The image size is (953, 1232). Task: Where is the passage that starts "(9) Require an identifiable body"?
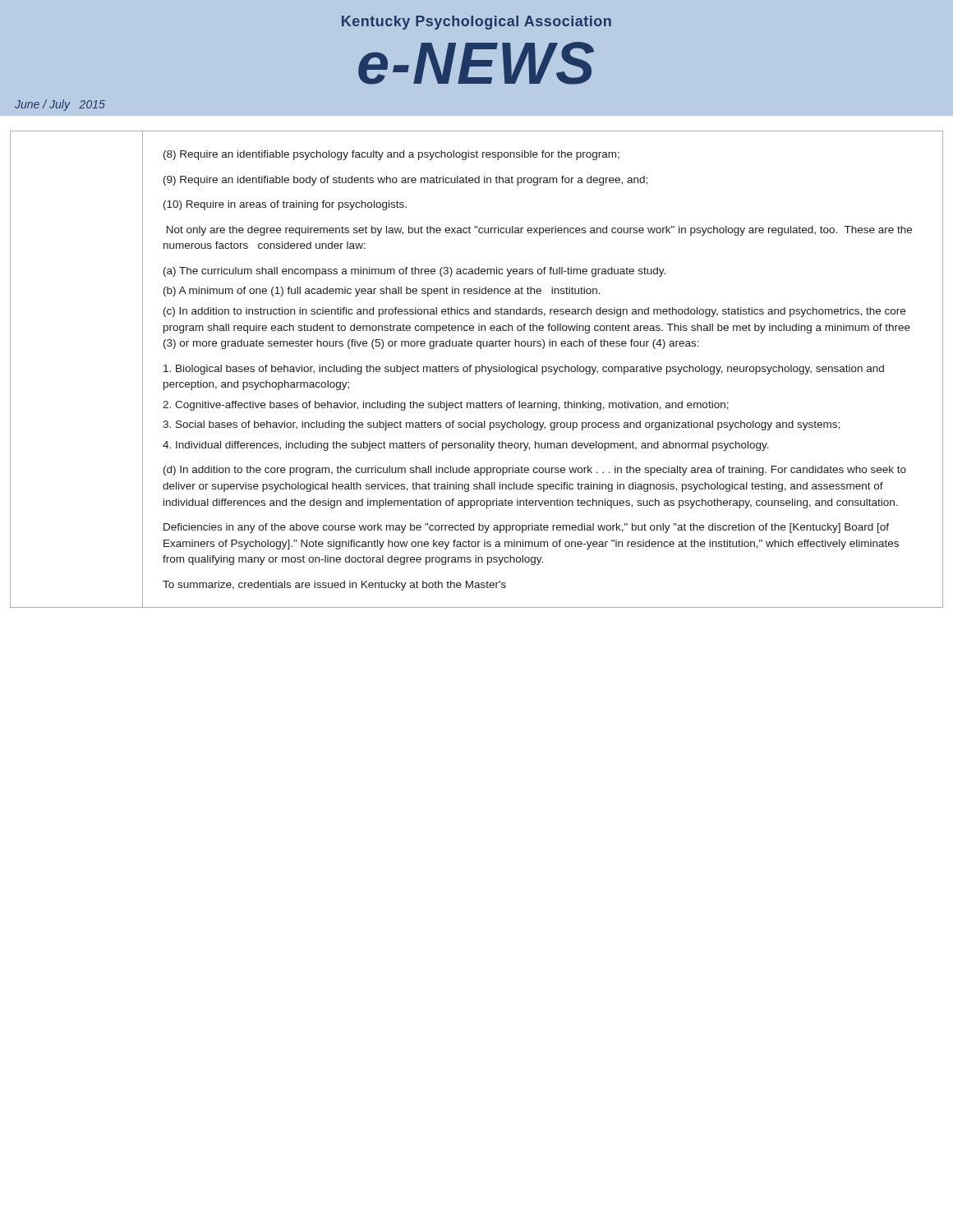[406, 179]
